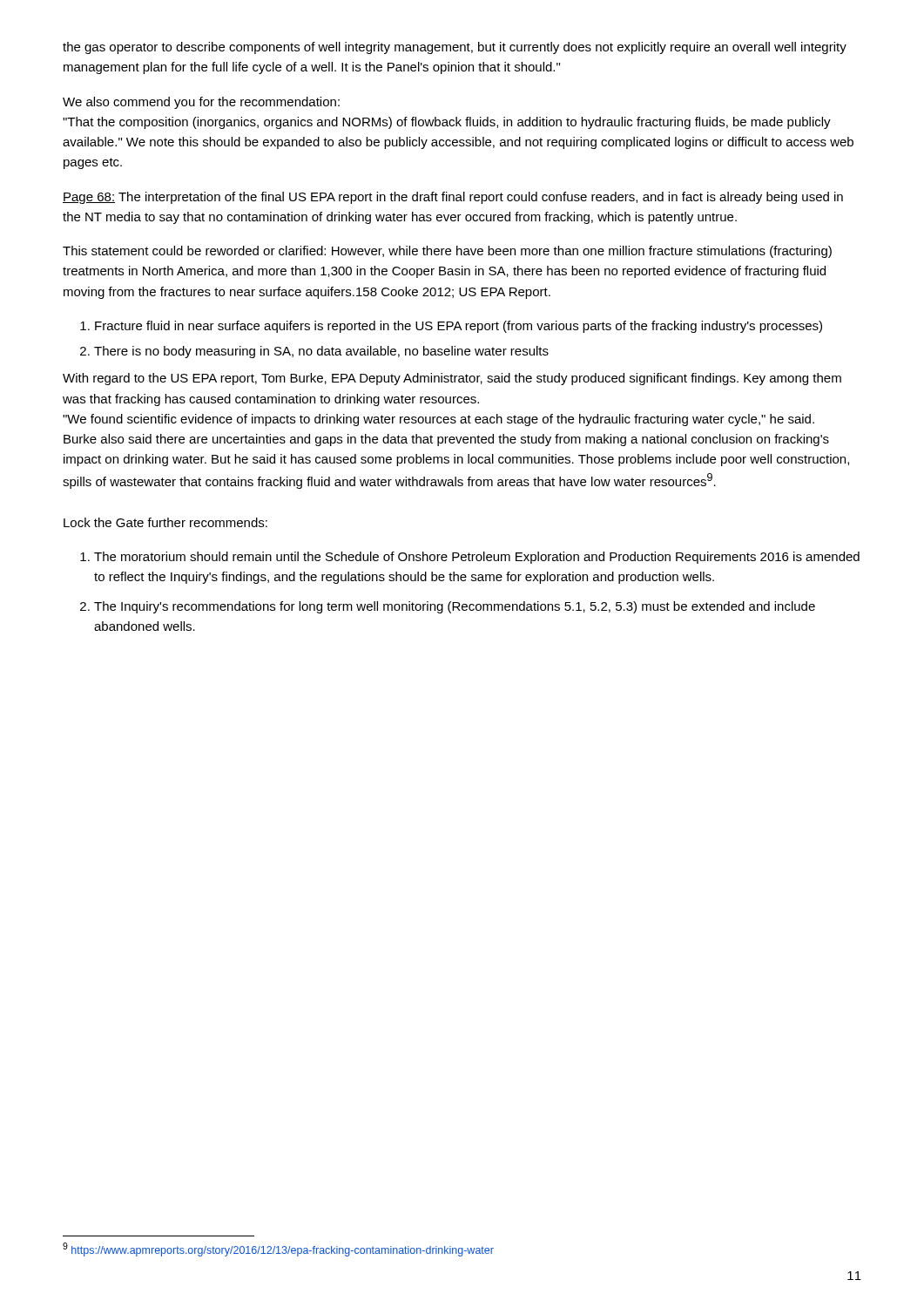Point to "Lock the Gate further recommends:"

coord(165,522)
